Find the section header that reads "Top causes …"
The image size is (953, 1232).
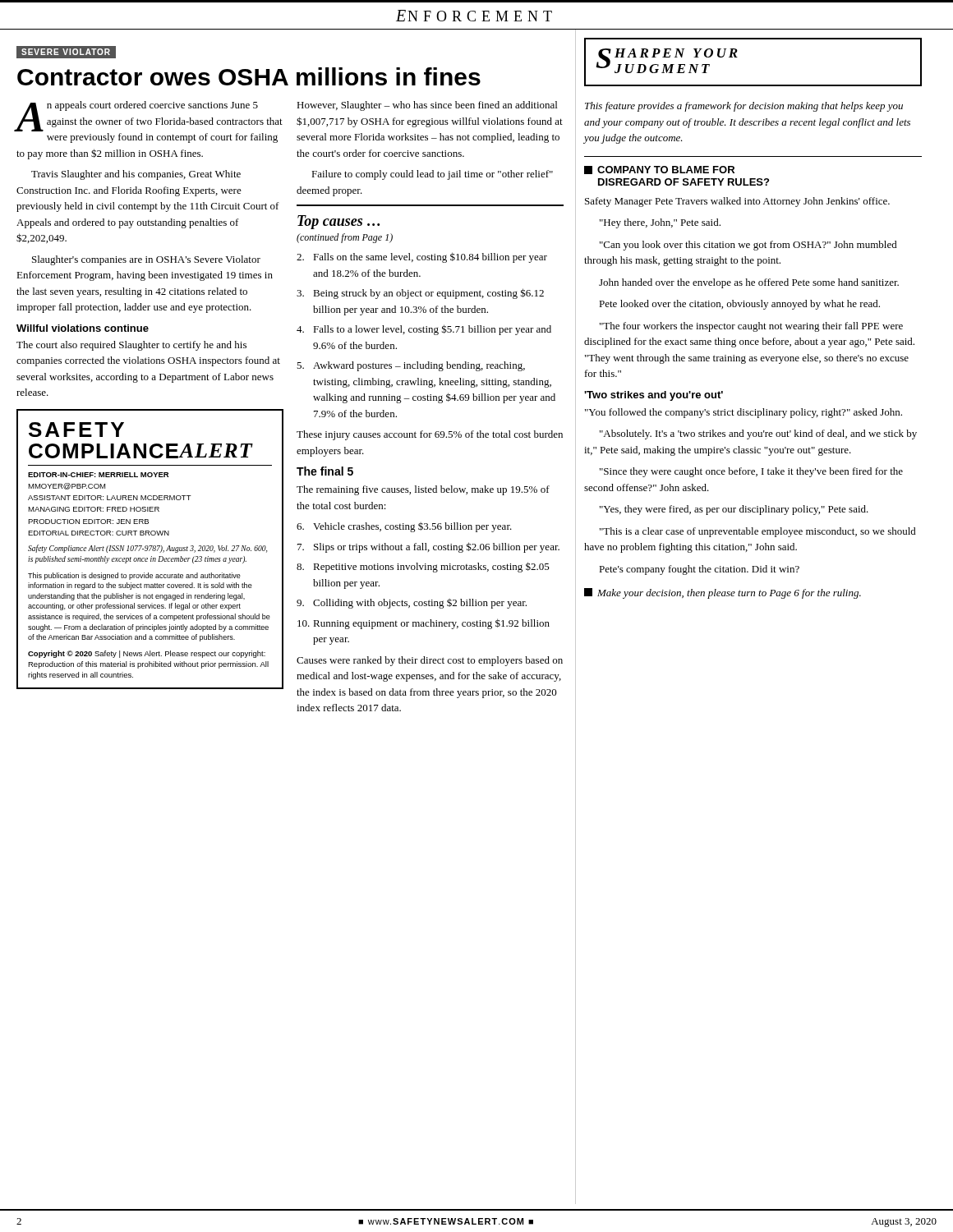tap(339, 221)
